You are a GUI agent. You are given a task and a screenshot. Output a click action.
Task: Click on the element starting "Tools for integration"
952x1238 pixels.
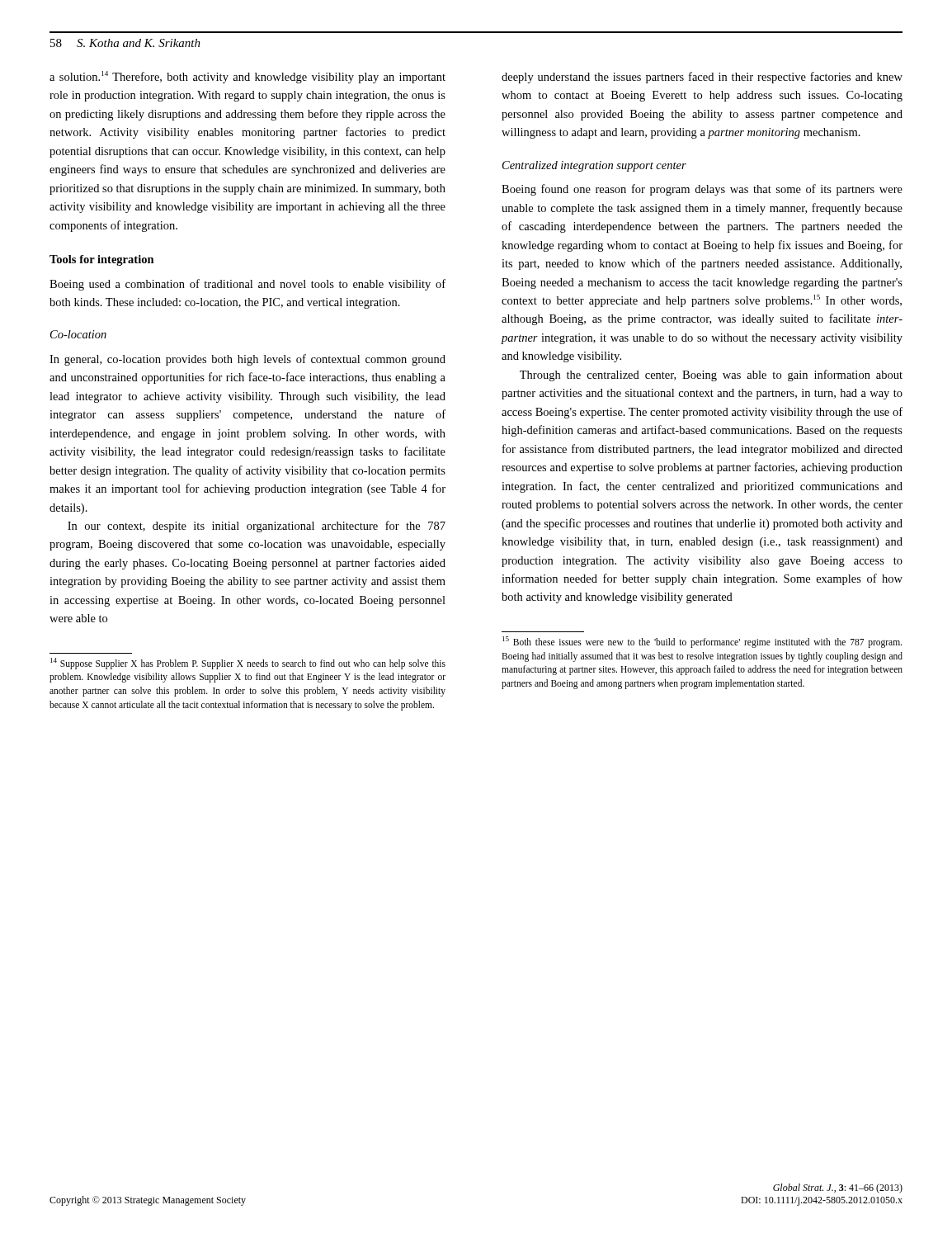tap(102, 259)
